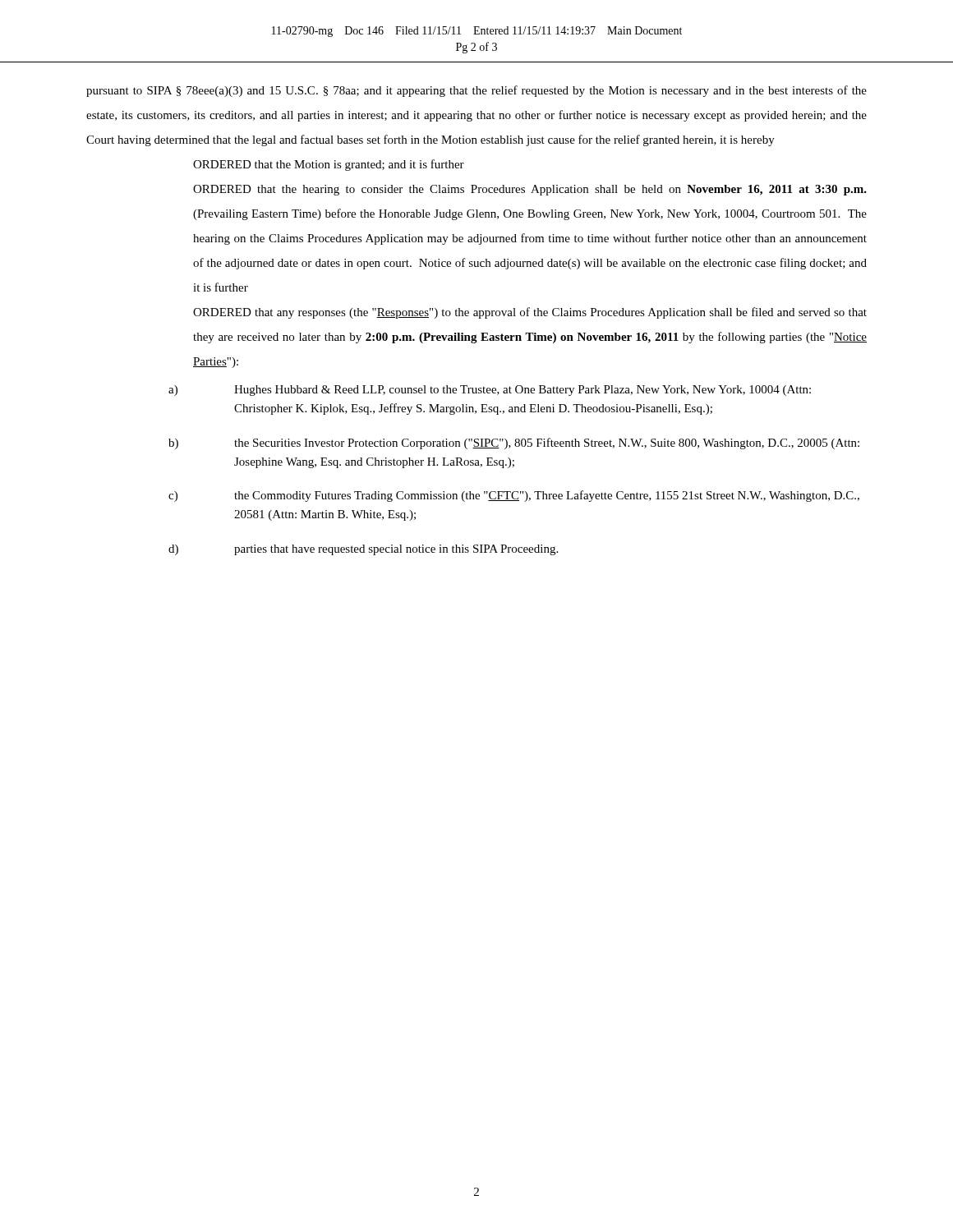Click on the passage starting "d) parties that have requested"
The height and width of the screenshot is (1232, 953).
tap(476, 549)
